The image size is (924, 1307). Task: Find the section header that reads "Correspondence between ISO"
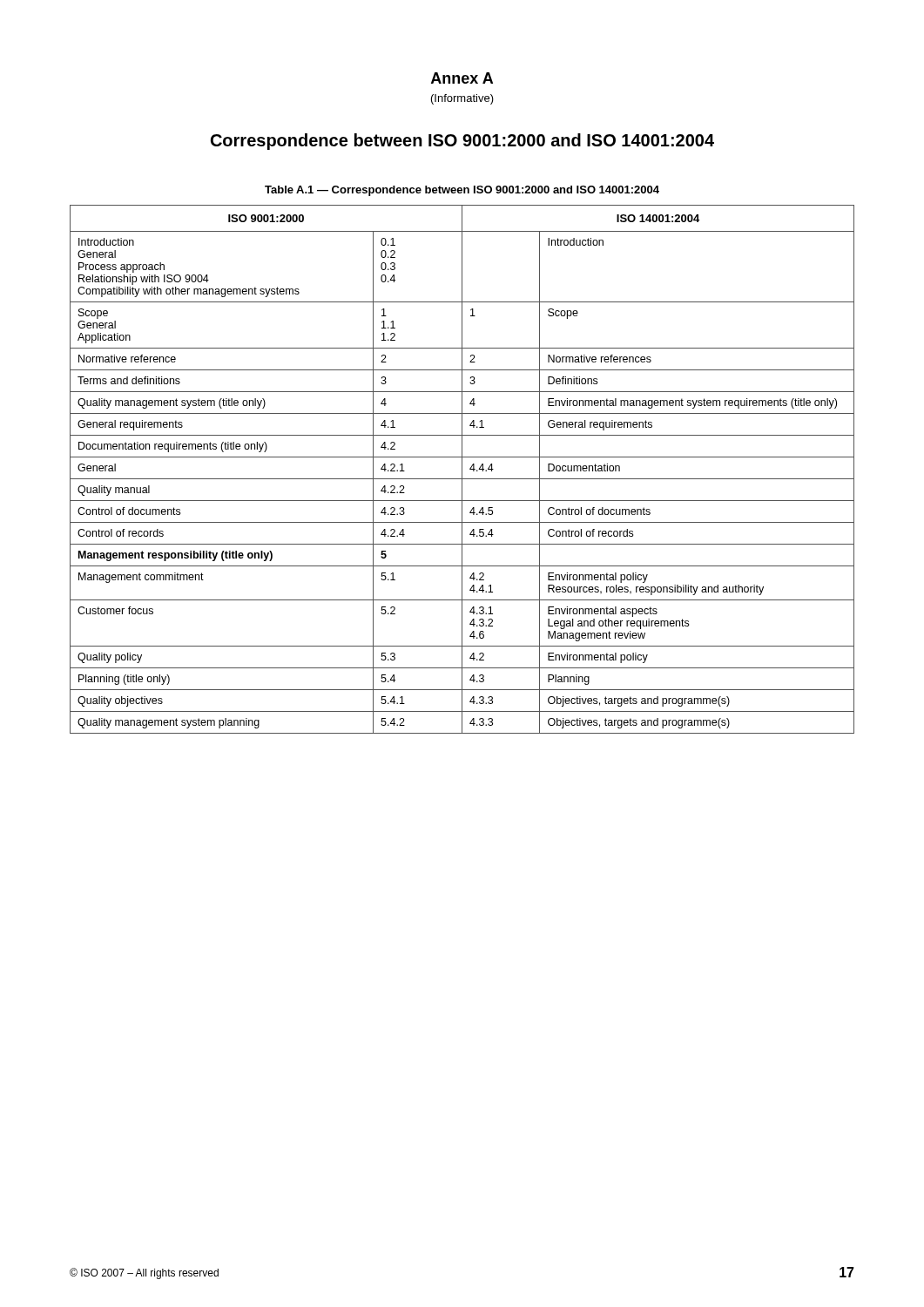pos(462,140)
